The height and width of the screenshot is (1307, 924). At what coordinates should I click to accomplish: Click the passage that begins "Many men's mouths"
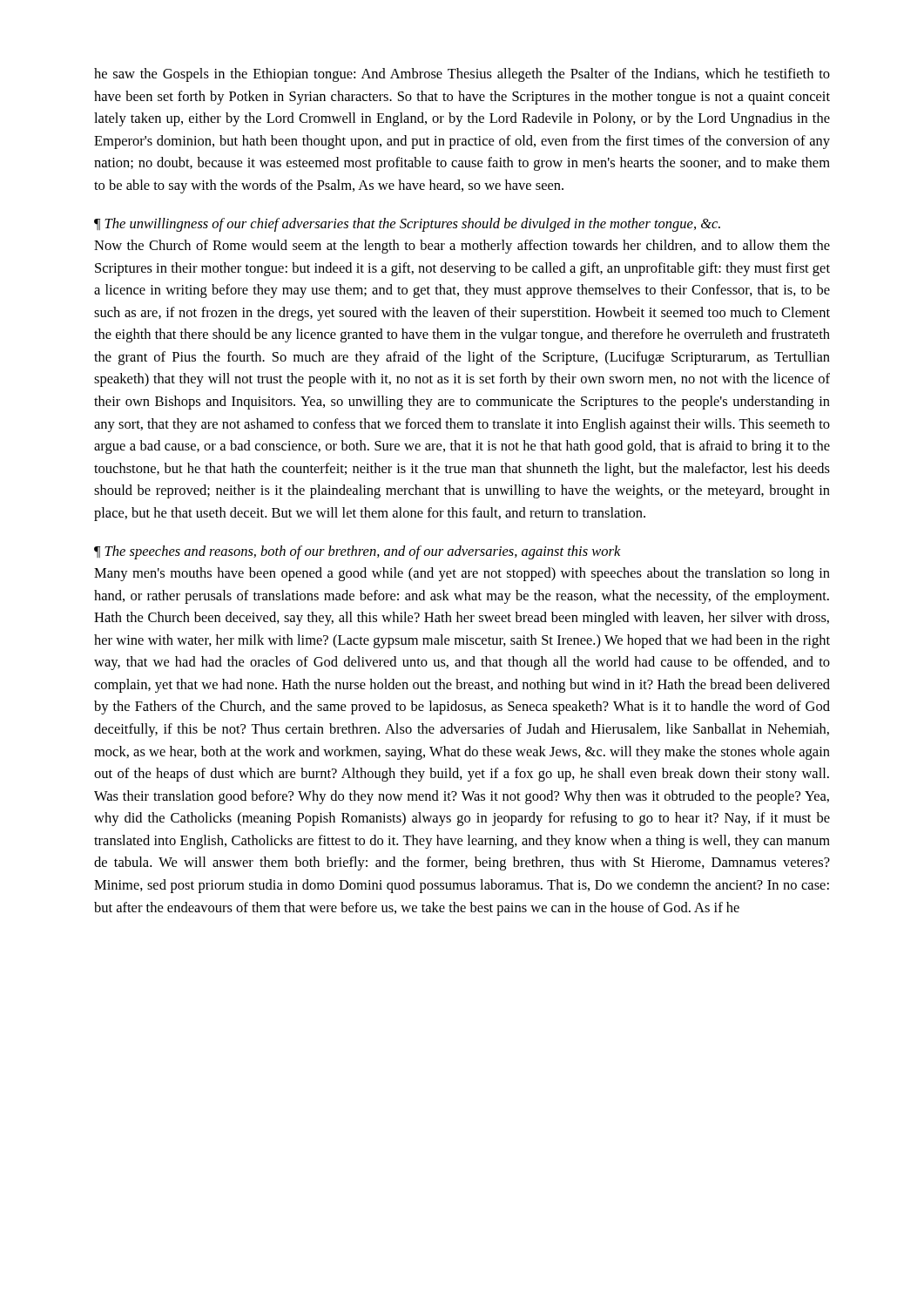click(x=462, y=740)
